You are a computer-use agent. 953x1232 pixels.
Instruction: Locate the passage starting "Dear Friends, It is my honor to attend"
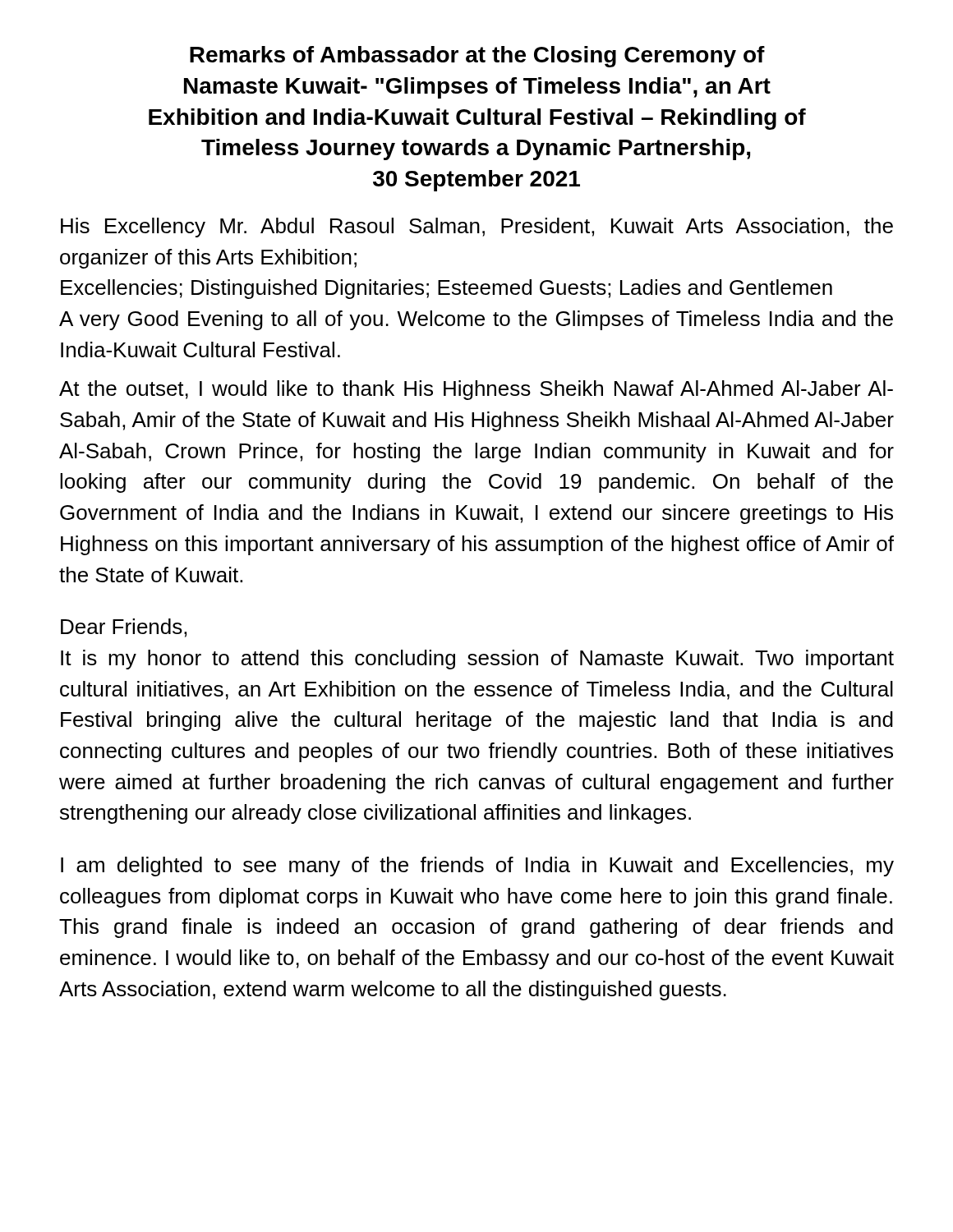476,720
